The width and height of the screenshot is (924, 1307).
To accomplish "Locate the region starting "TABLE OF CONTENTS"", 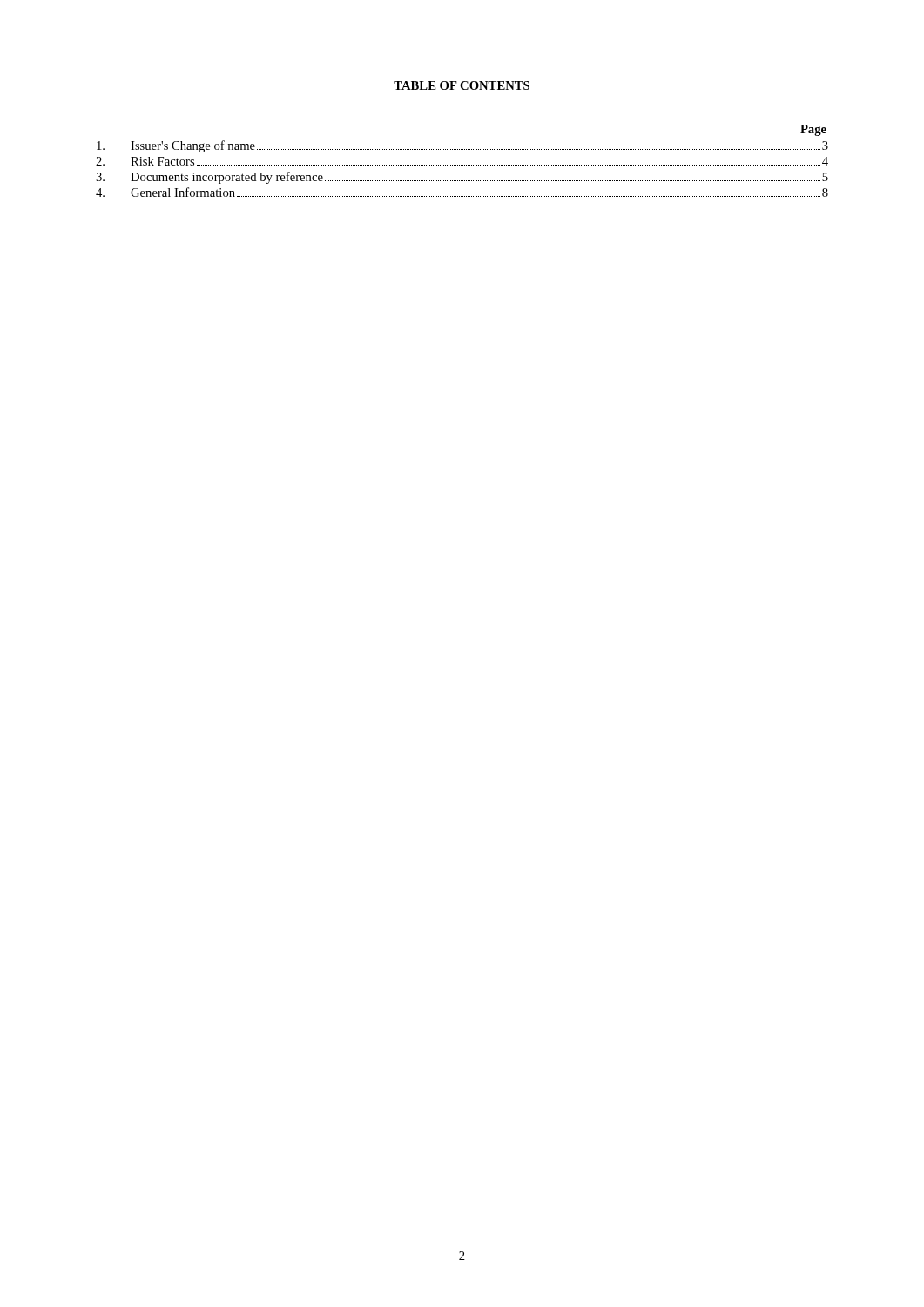I will (462, 85).
